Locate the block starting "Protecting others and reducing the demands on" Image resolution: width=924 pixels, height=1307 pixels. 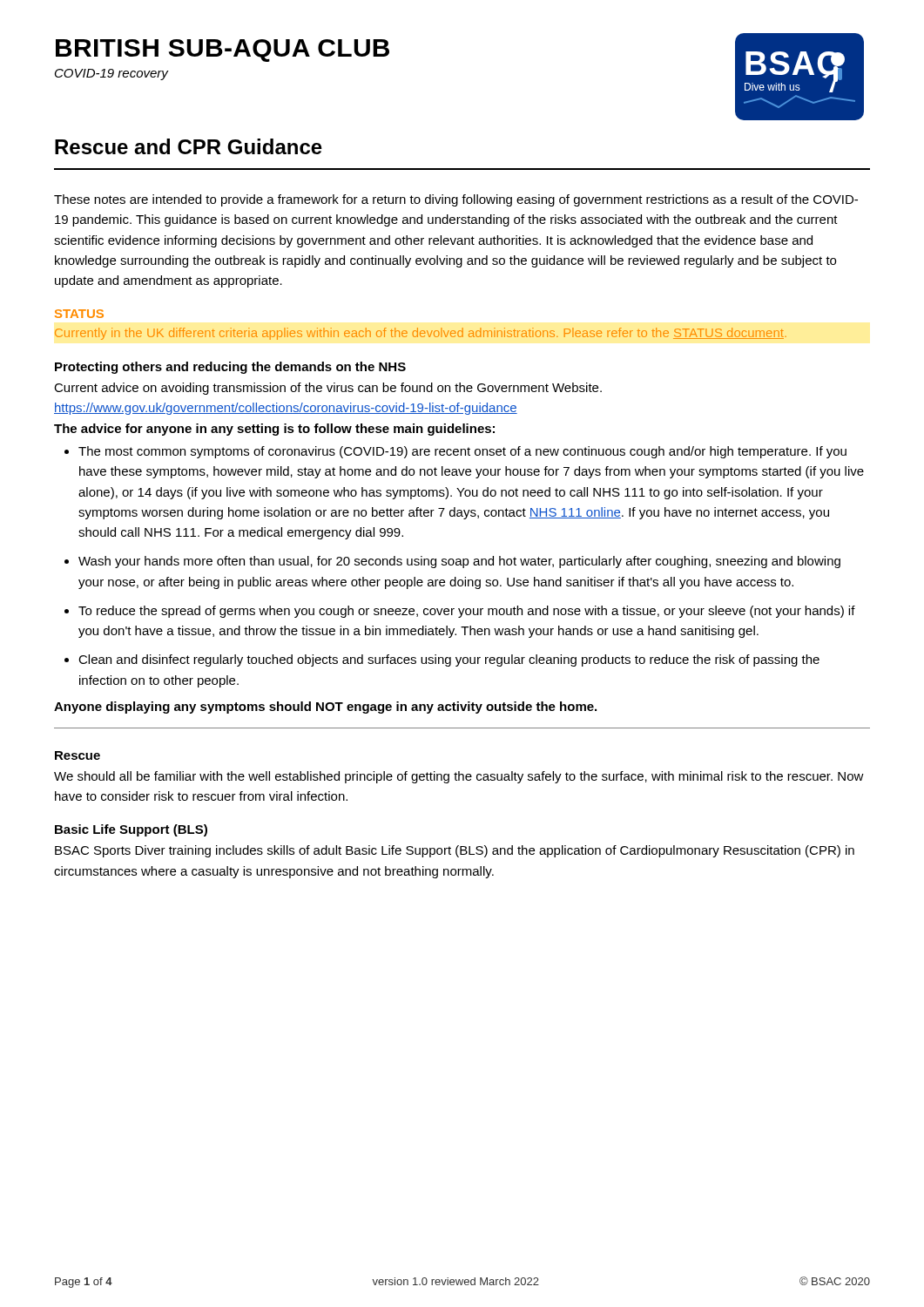pos(230,366)
